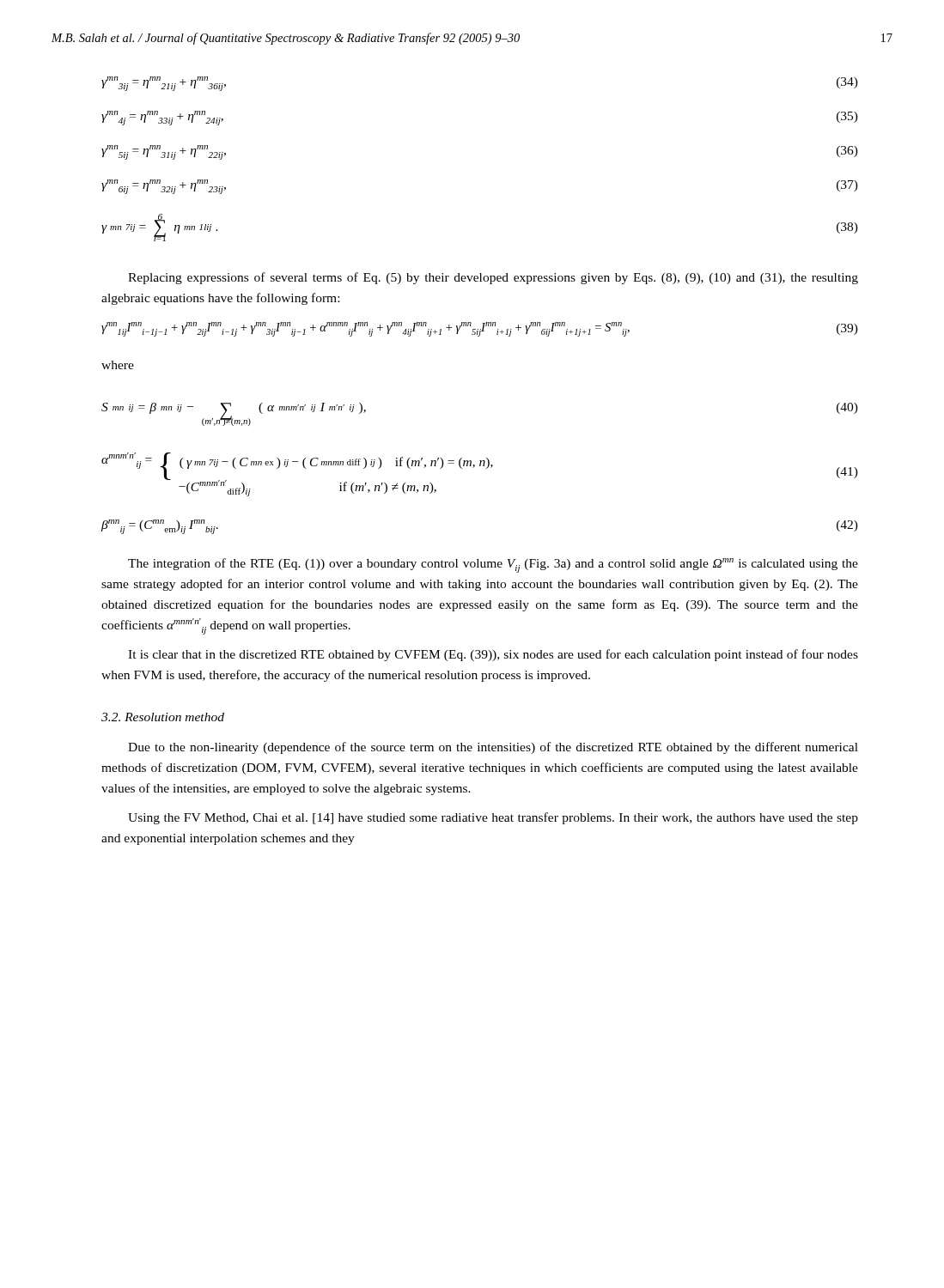Click on the text block starting "γmn3ij = ηmn21ij"
The image size is (944, 1288).
(163, 84)
